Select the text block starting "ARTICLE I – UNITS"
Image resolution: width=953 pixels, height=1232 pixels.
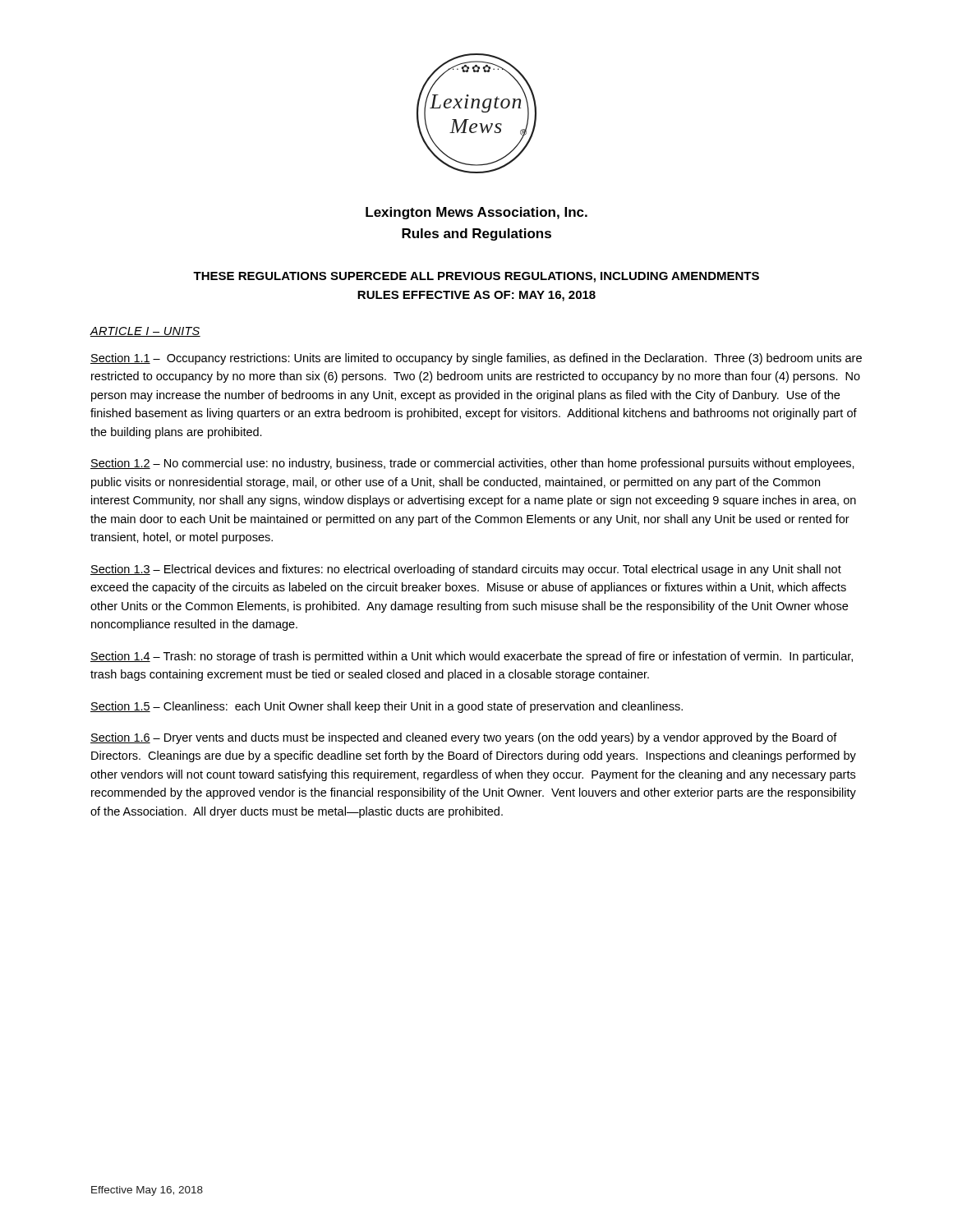pyautogui.click(x=145, y=331)
